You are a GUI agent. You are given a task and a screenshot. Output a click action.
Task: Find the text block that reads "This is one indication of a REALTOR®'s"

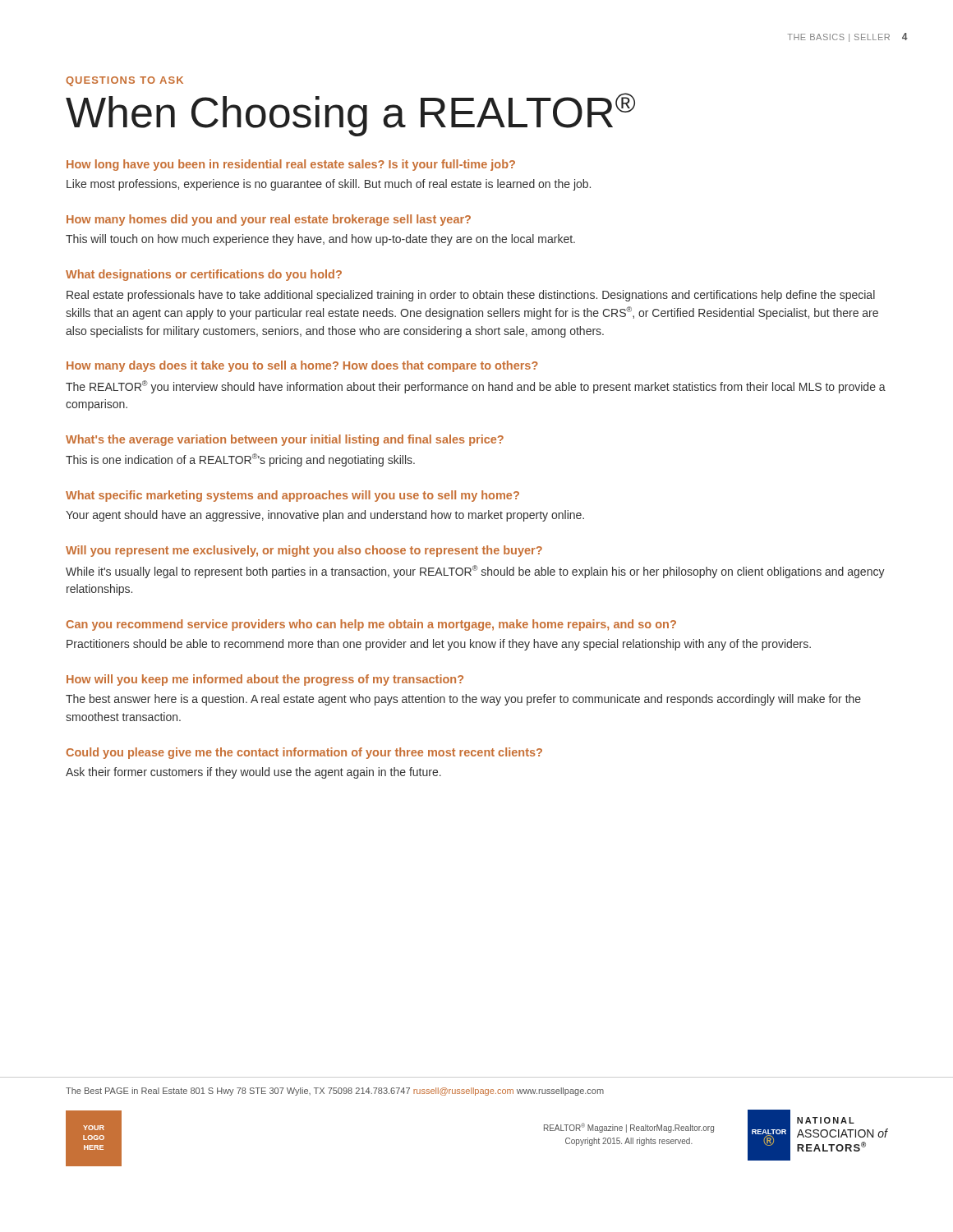pos(241,460)
